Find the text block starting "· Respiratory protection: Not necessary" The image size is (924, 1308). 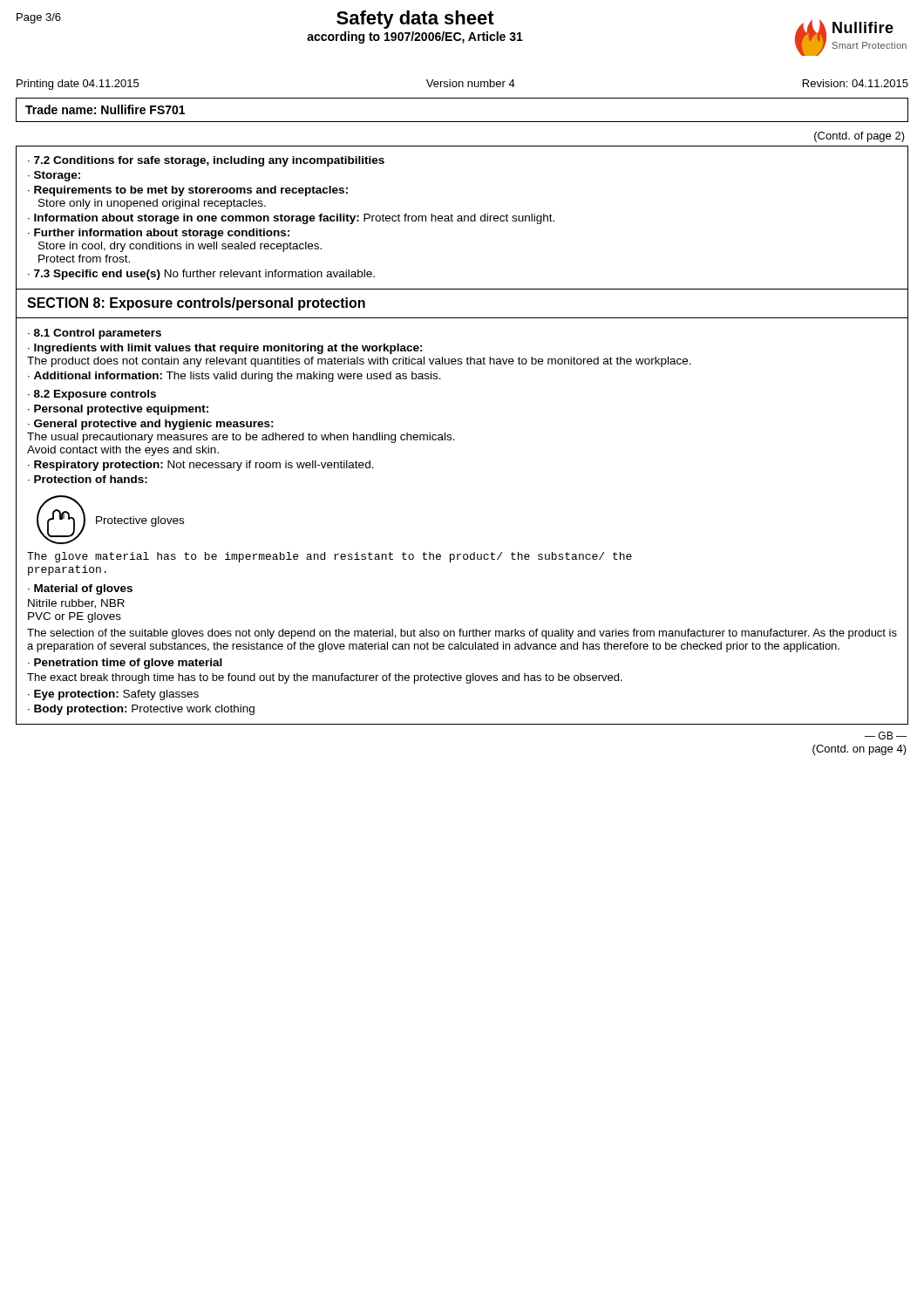pyautogui.click(x=201, y=464)
